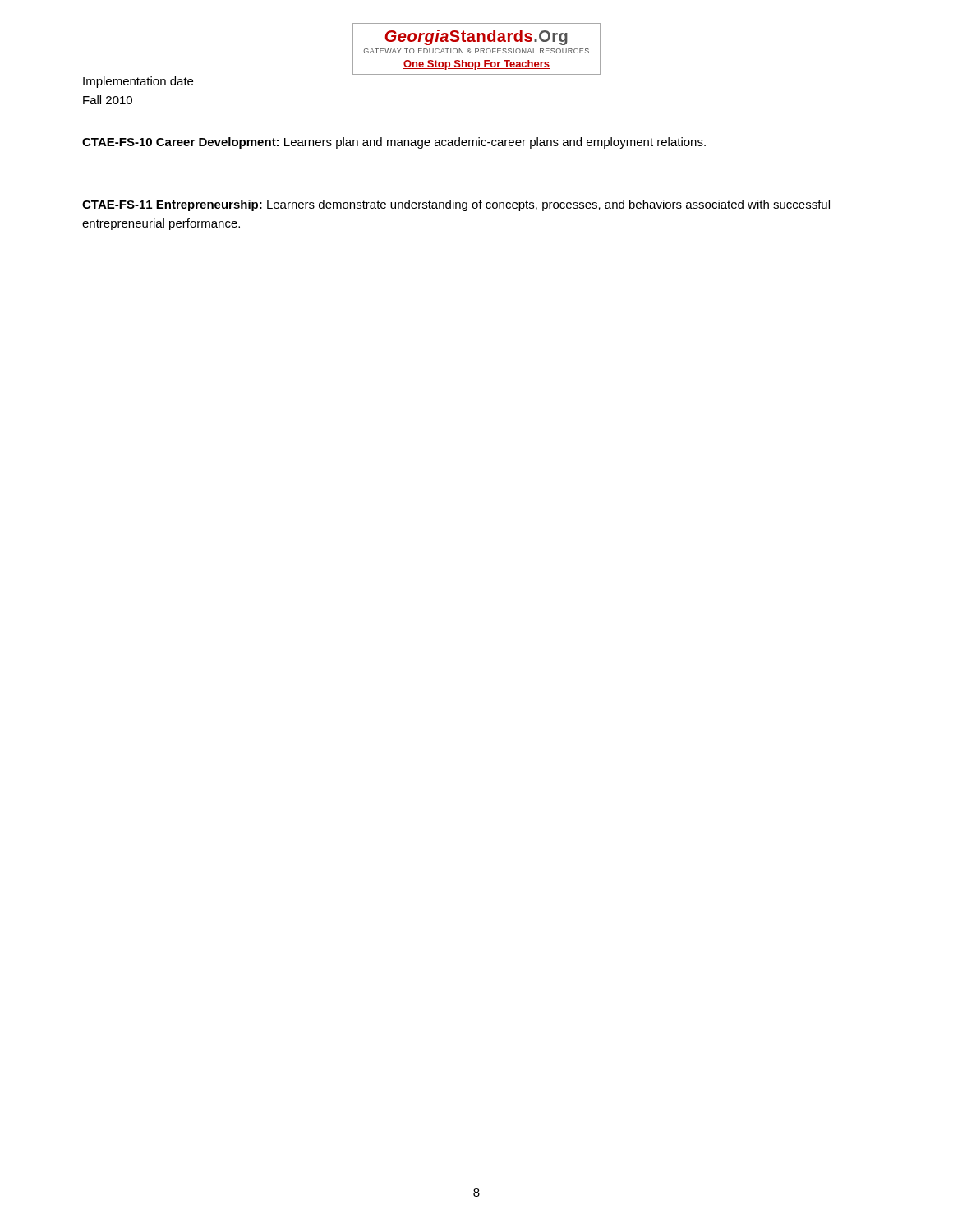Find the text block starting "Implementation date Fall 2010"
953x1232 pixels.
[138, 90]
